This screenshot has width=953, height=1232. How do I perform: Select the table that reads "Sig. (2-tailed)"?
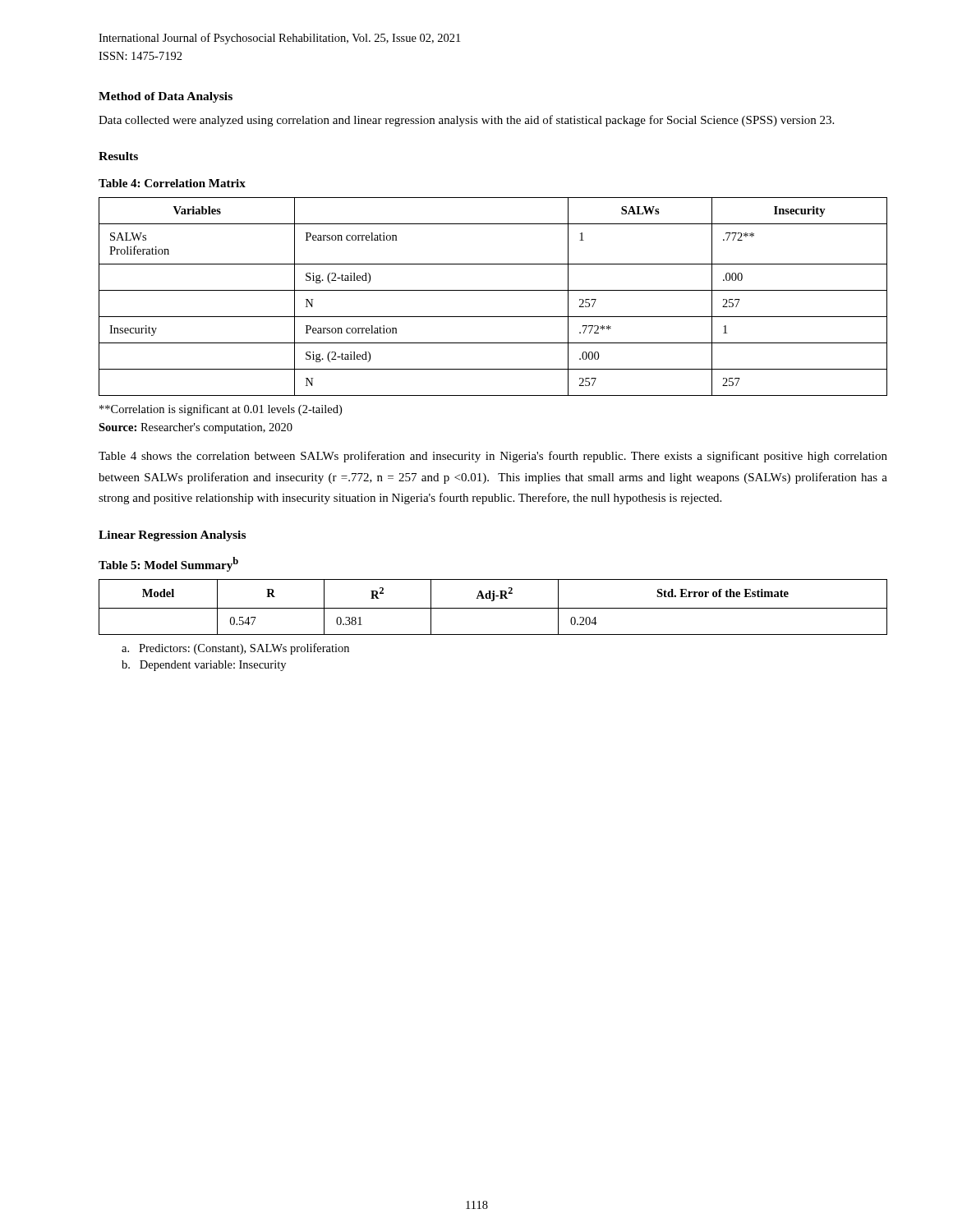pos(493,296)
